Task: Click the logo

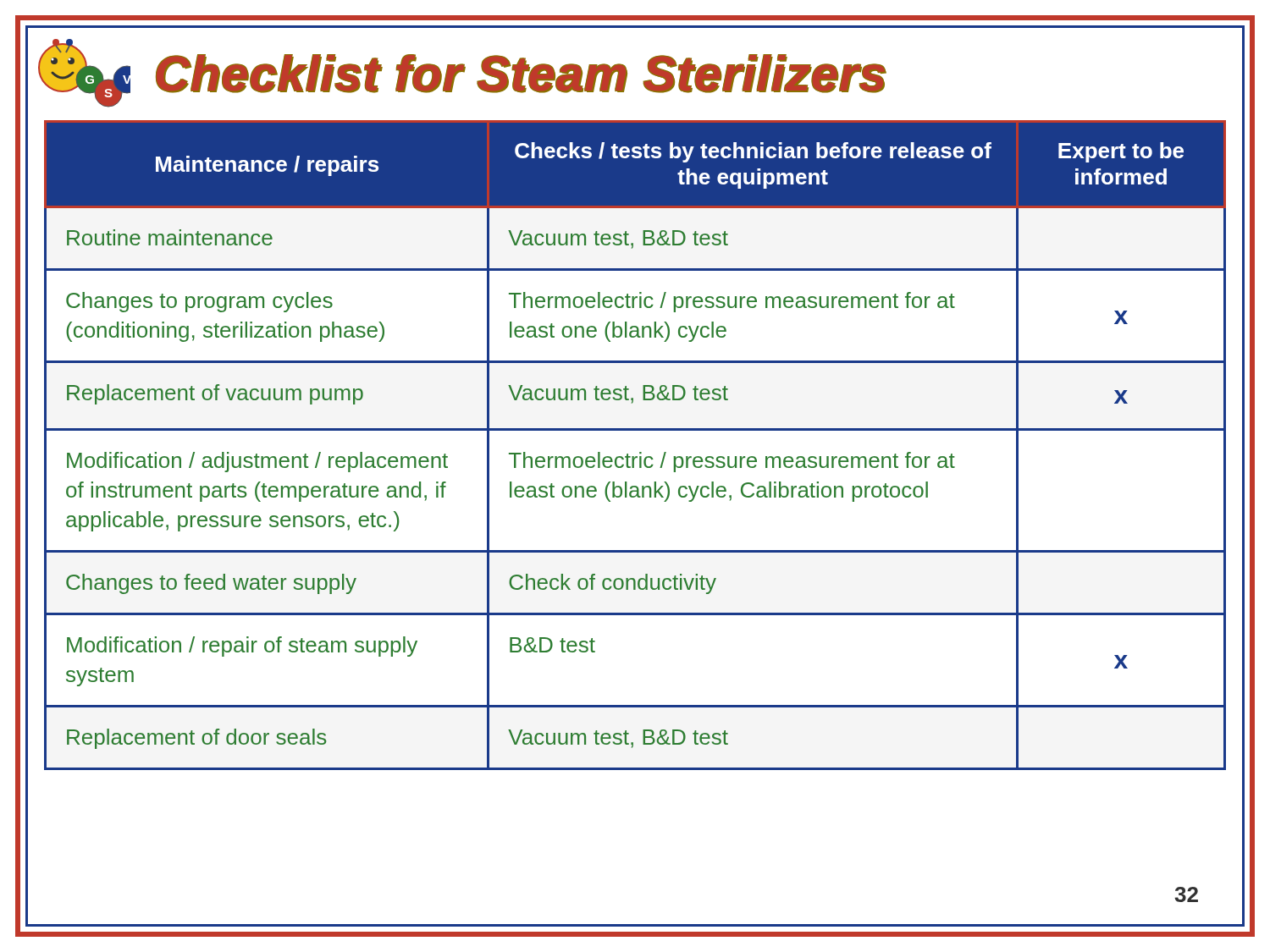Action: [x=635, y=70]
